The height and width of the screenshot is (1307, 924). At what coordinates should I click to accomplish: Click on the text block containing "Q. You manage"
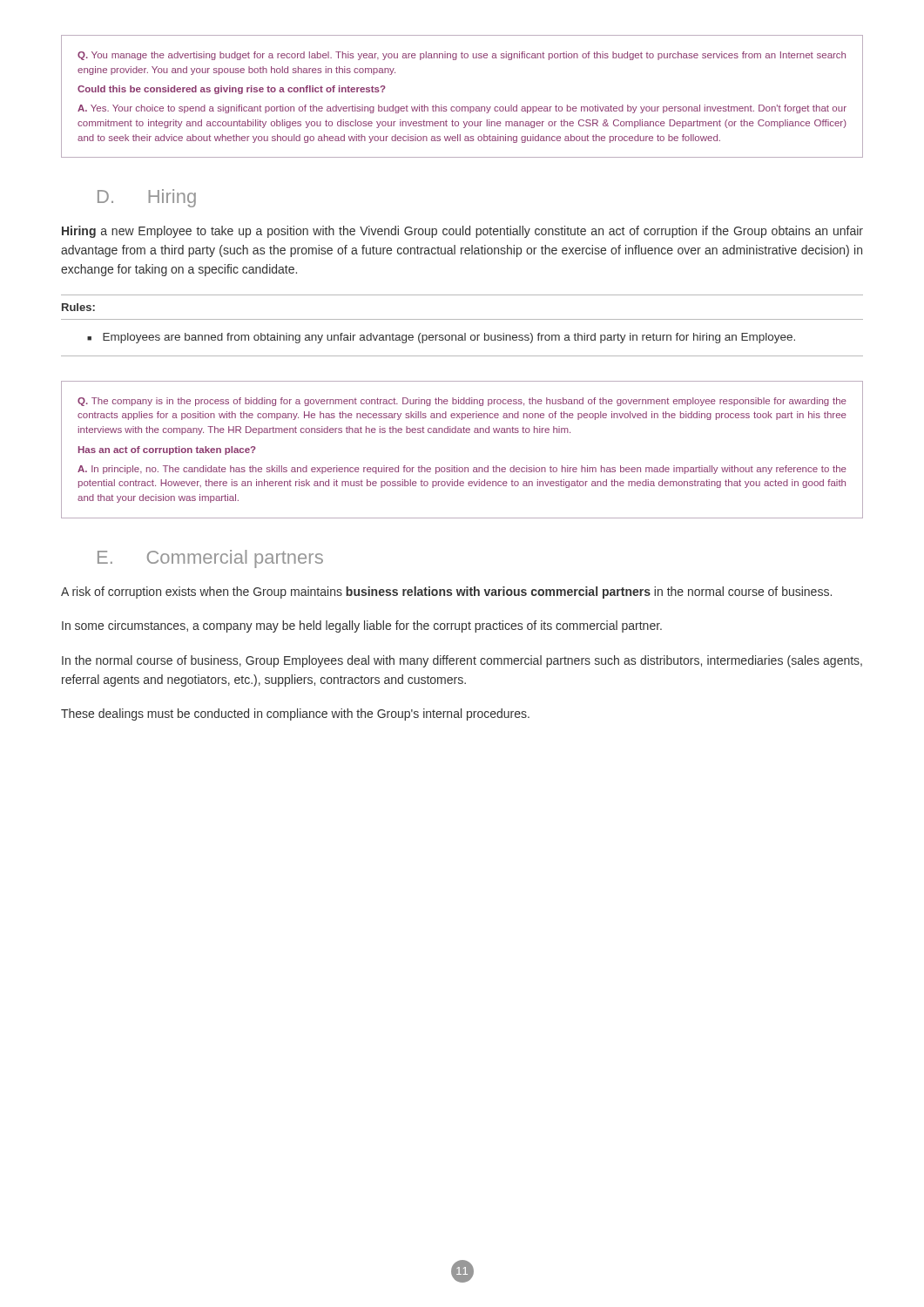pyautogui.click(x=462, y=96)
